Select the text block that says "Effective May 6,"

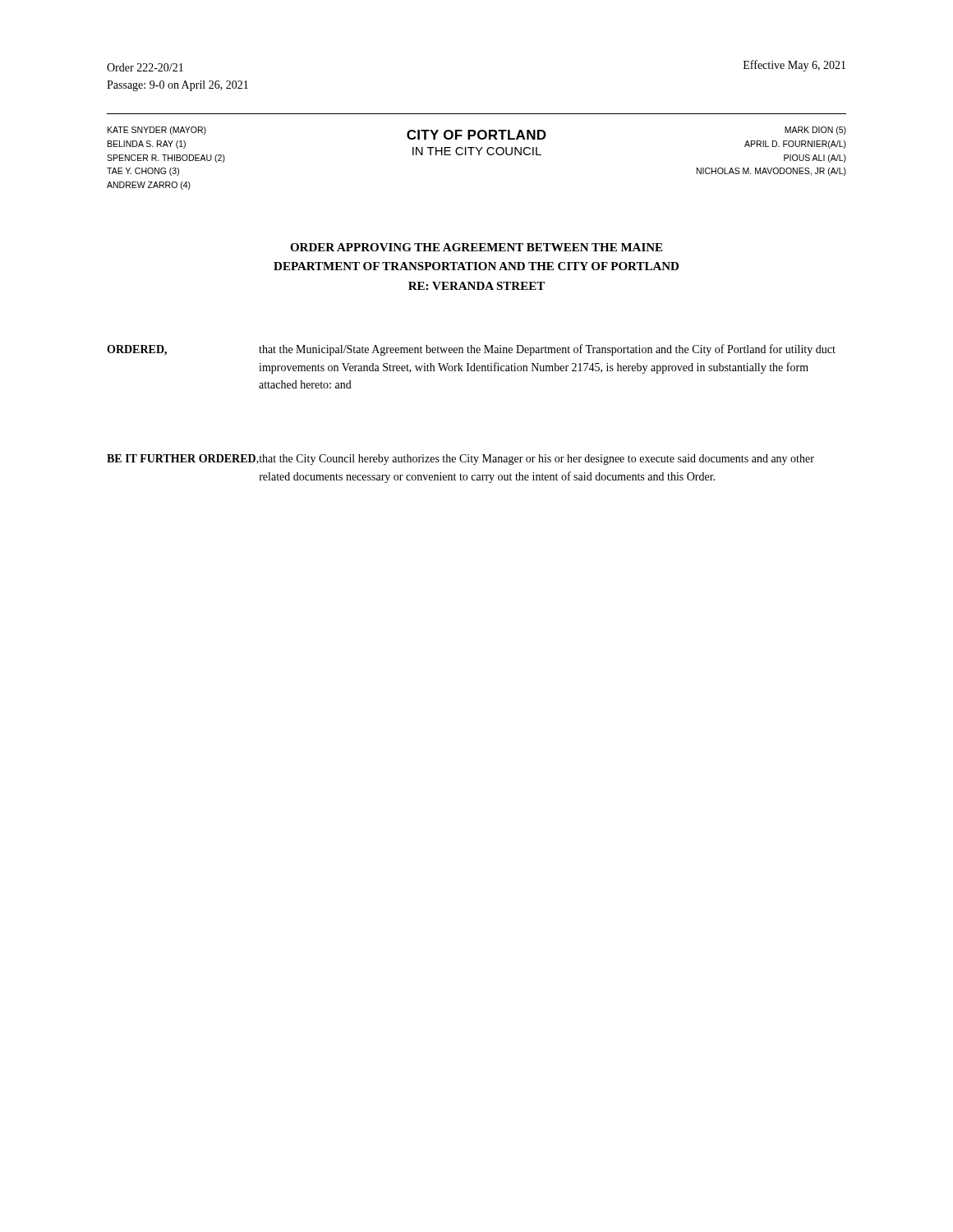(795, 65)
